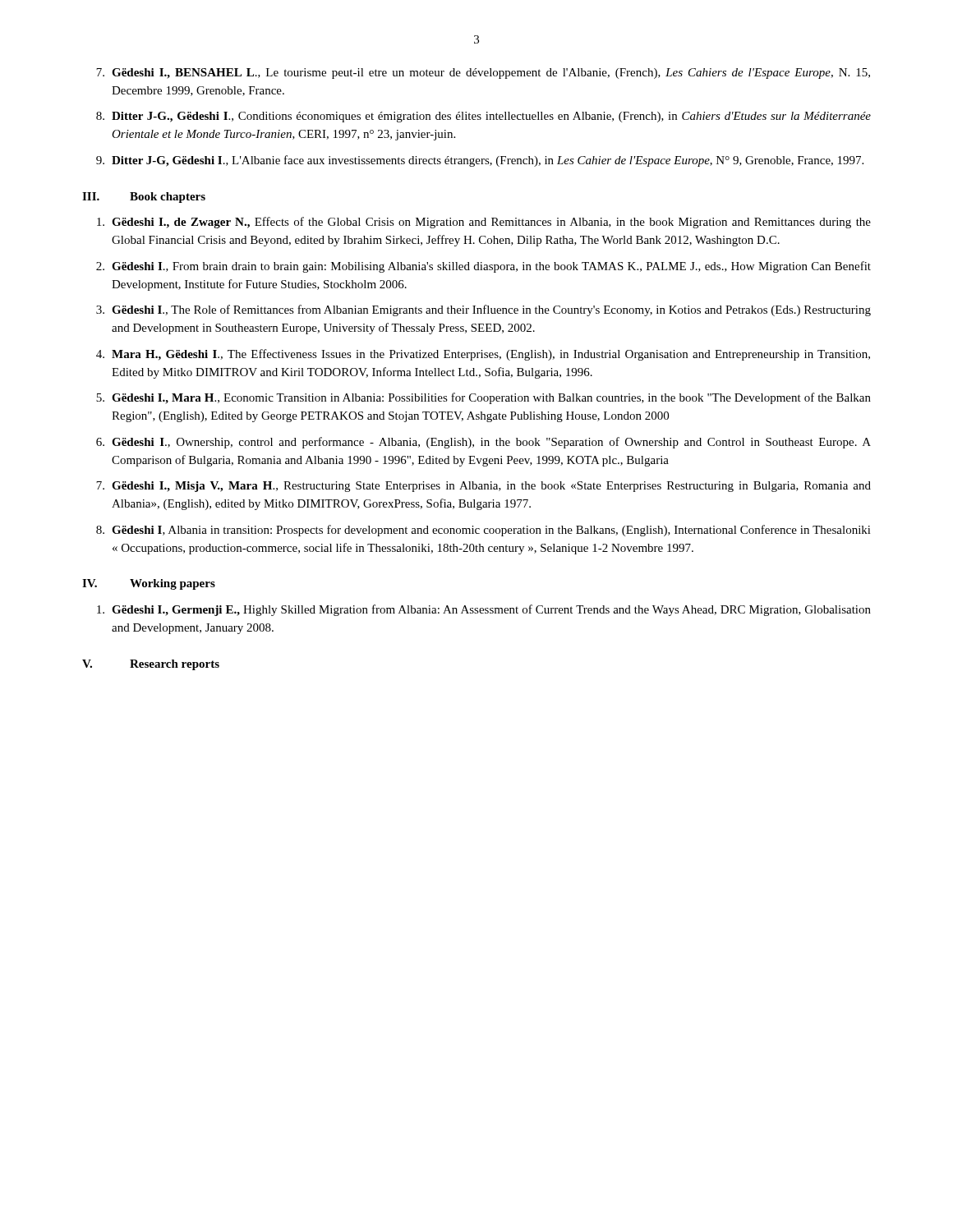
Task: Point to the block starting "4. Mara H.,"
Action: (476, 363)
